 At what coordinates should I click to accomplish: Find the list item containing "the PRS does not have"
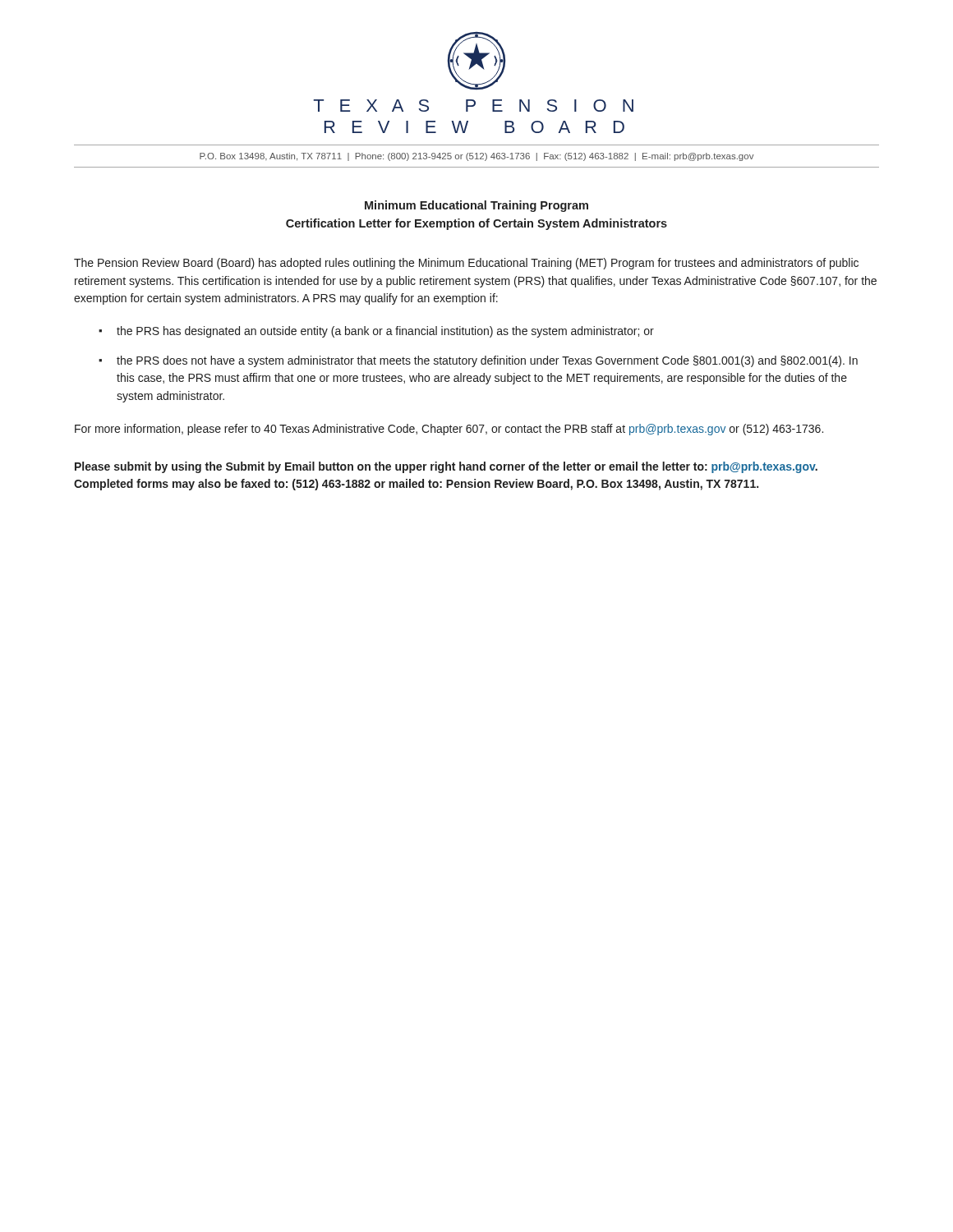tap(487, 378)
